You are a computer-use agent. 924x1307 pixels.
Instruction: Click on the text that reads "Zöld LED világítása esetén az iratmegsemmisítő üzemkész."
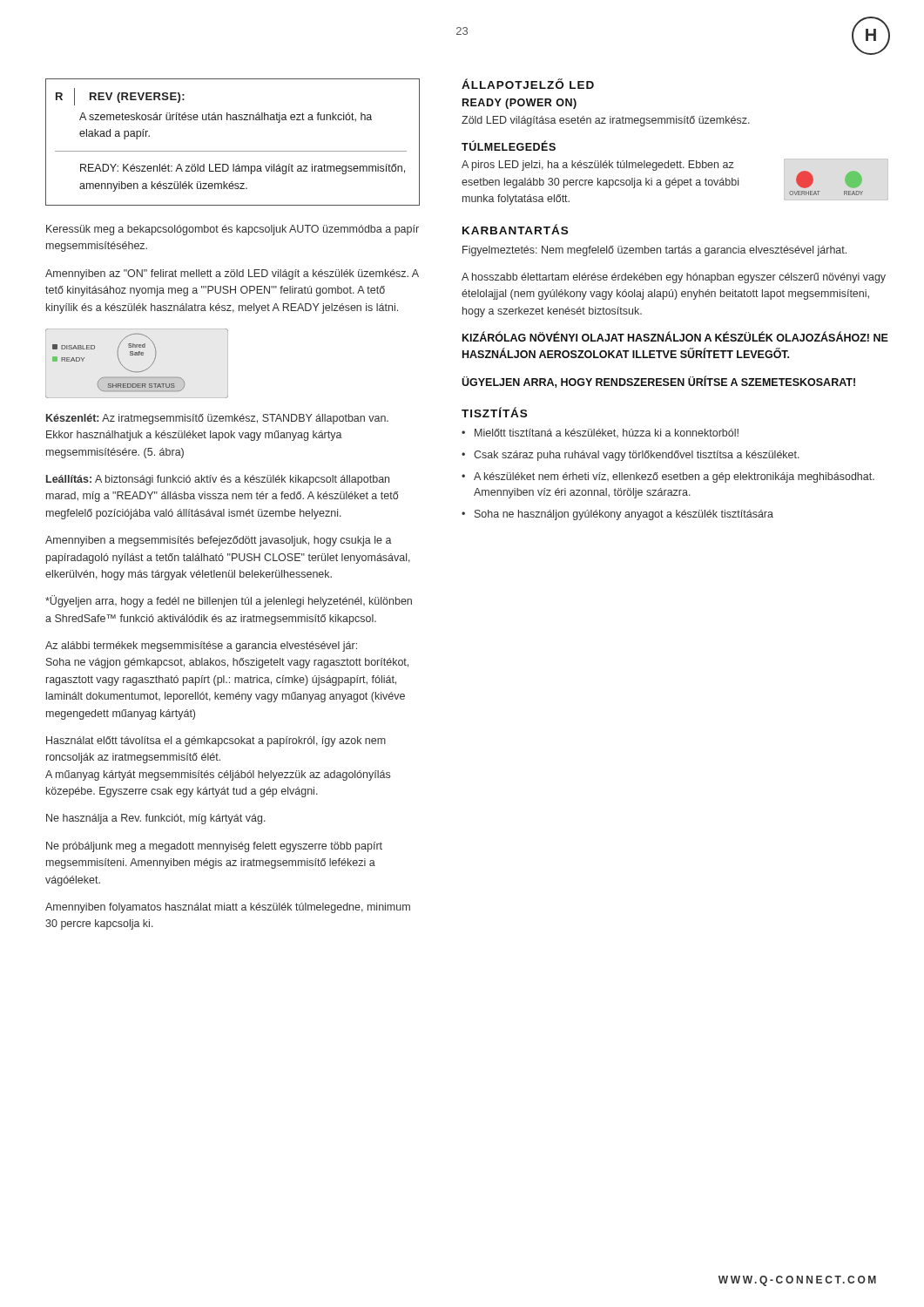pyautogui.click(x=606, y=120)
